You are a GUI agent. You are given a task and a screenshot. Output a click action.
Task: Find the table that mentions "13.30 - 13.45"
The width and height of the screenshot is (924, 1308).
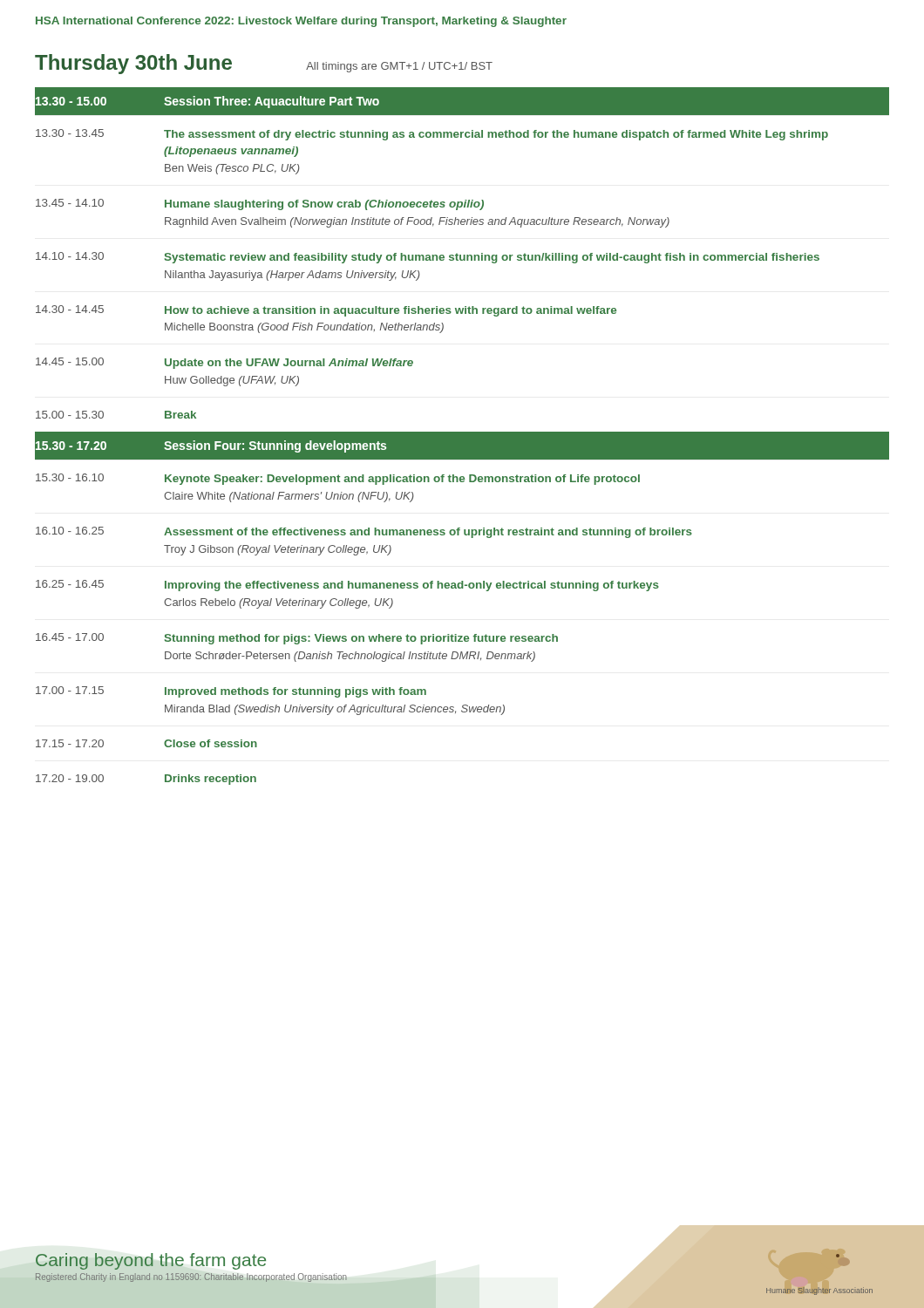pos(462,441)
